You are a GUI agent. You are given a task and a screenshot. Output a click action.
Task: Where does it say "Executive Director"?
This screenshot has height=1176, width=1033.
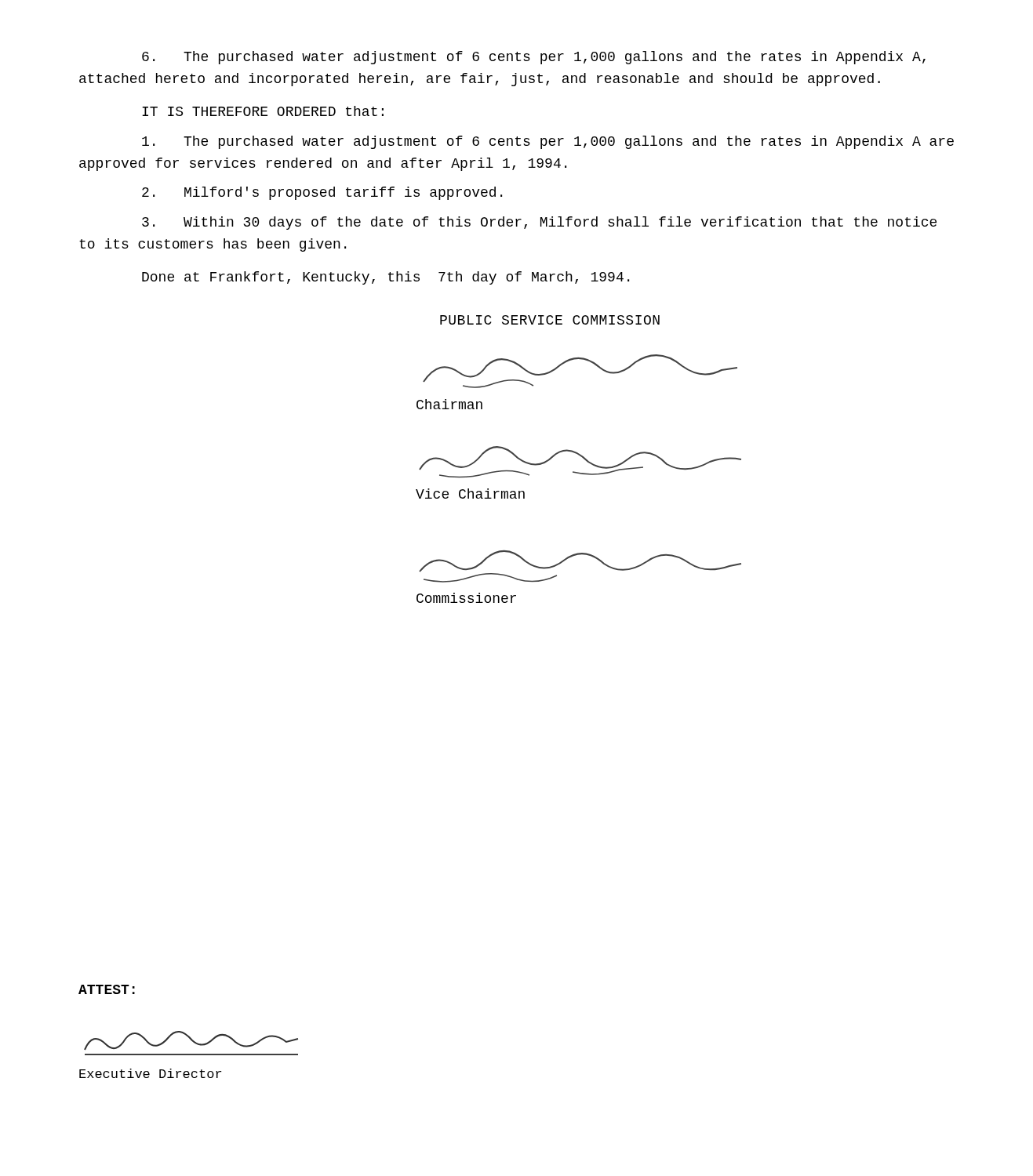[150, 1074]
